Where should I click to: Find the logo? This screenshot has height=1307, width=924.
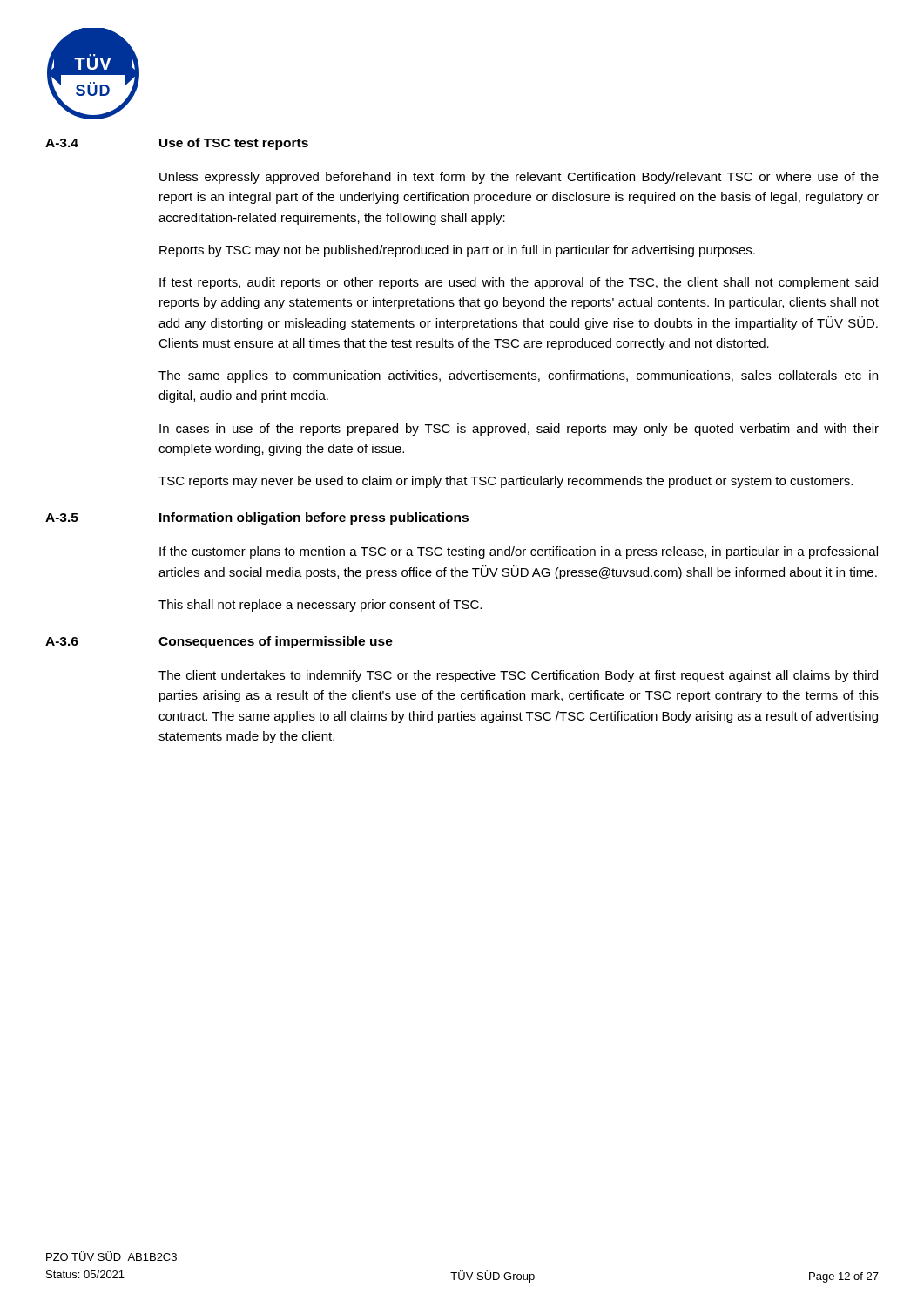coord(93,75)
